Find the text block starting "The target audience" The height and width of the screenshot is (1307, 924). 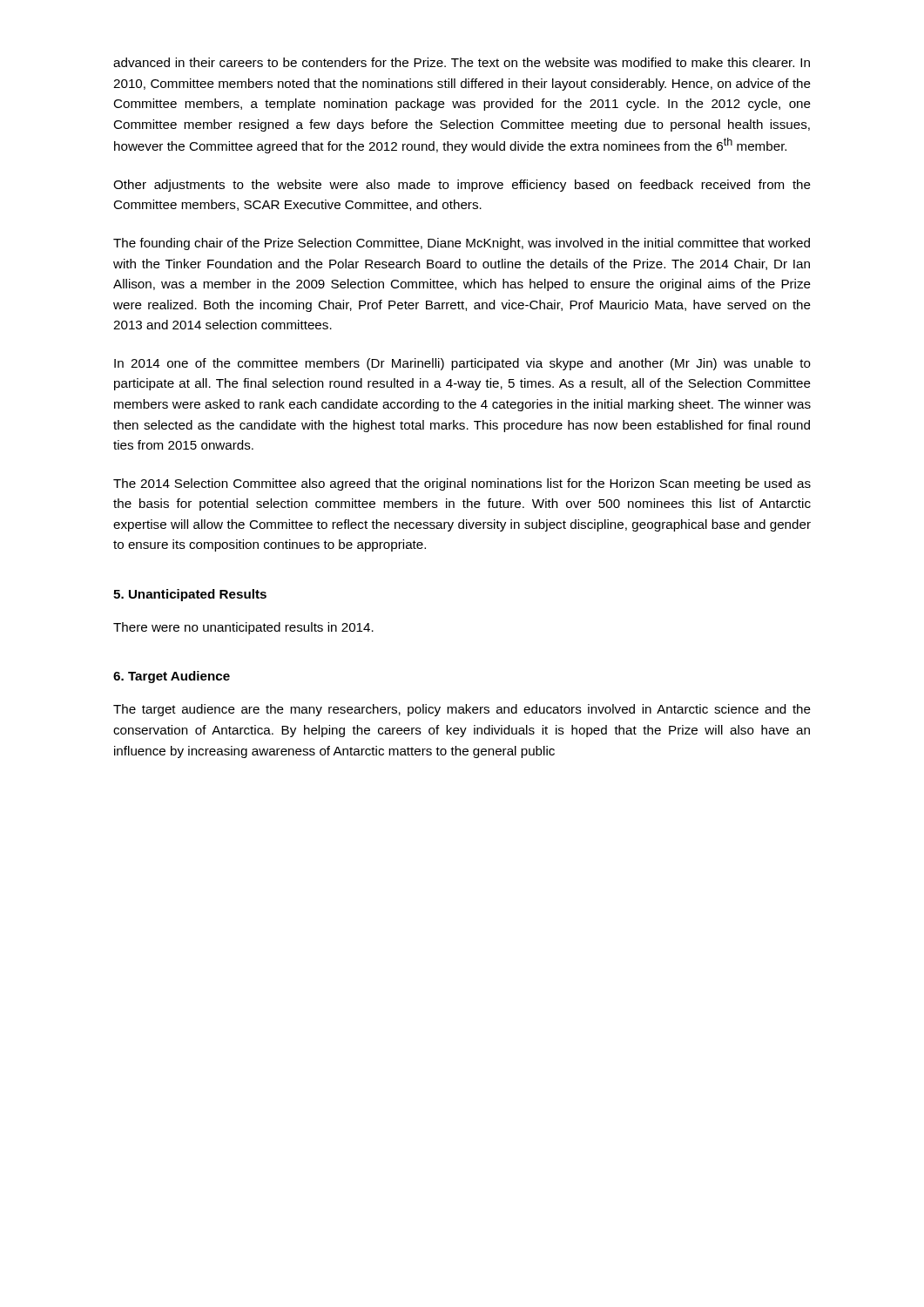pos(462,730)
